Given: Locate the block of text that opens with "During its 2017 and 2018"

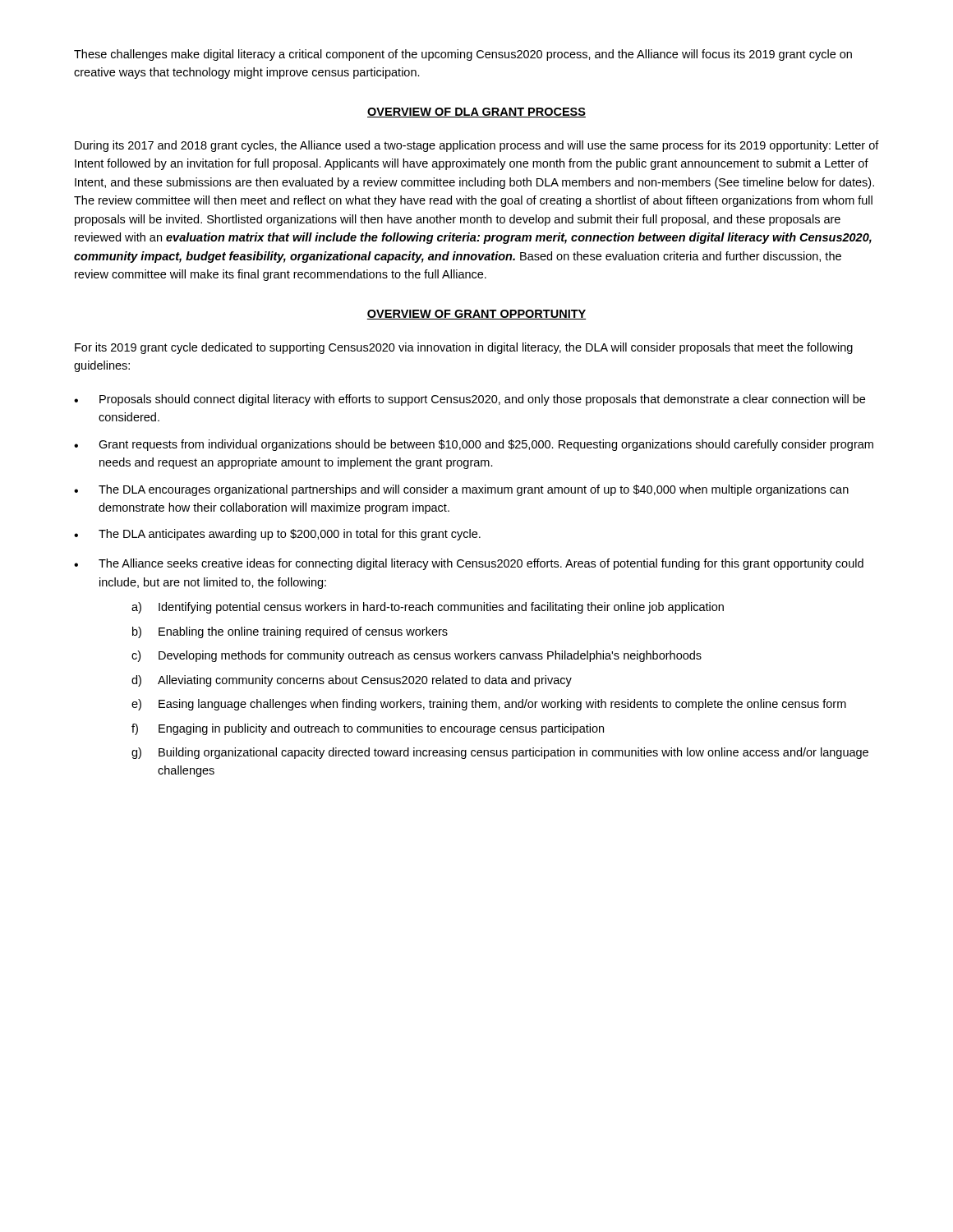Looking at the screenshot, I should pyautogui.click(x=476, y=210).
